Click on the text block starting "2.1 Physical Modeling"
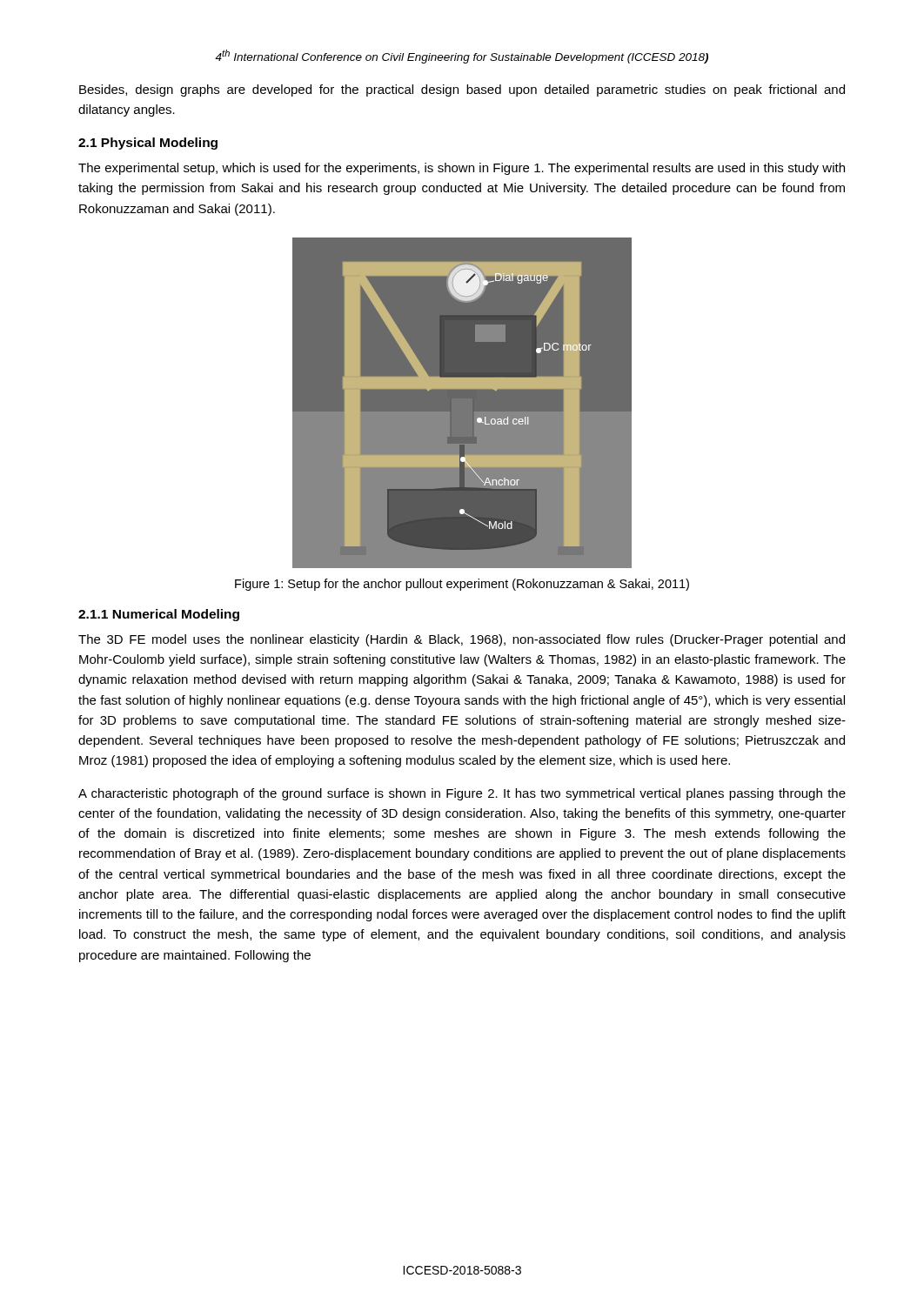This screenshot has height=1305, width=924. click(x=148, y=142)
